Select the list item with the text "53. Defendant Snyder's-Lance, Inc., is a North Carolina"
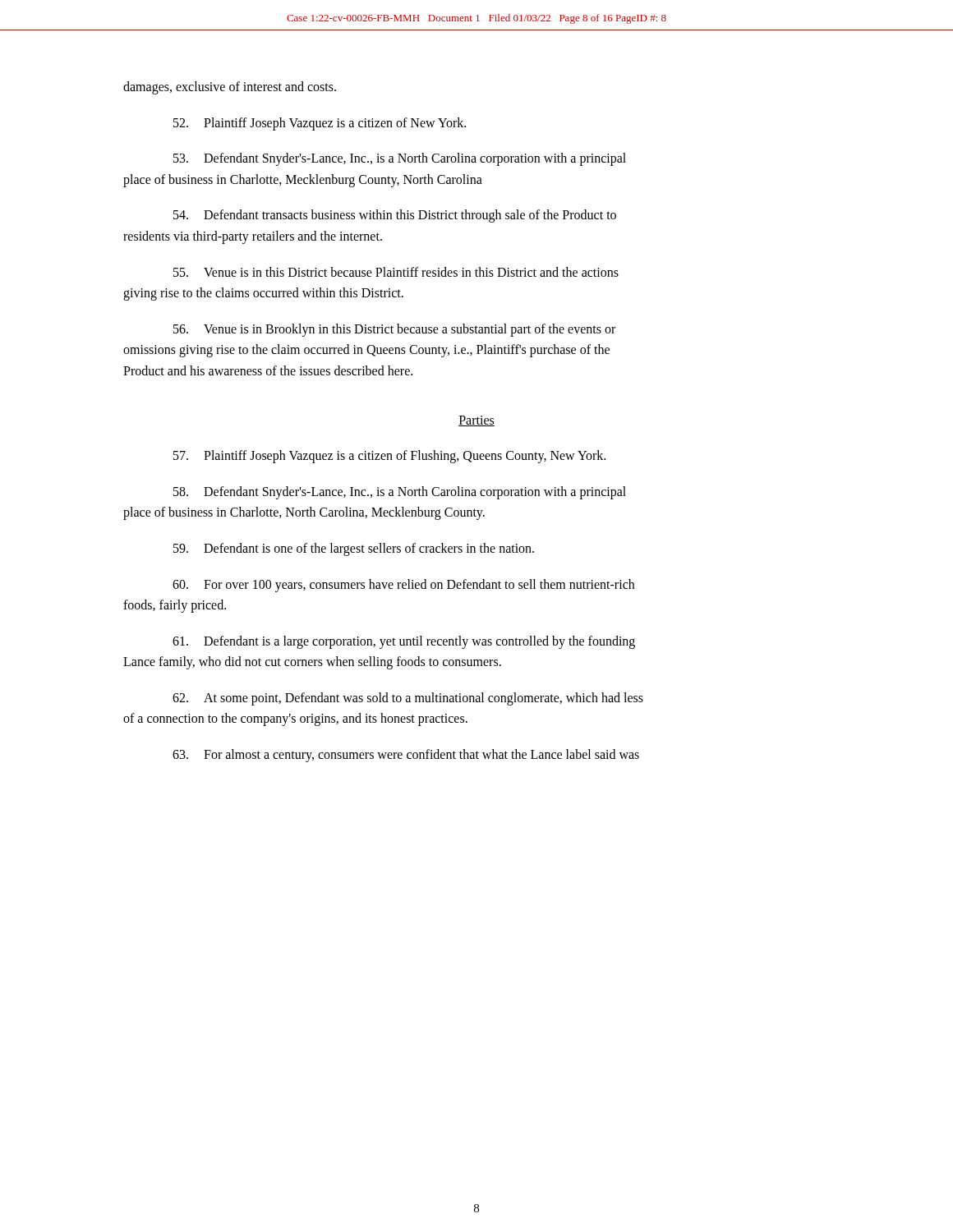The image size is (953, 1232). [476, 169]
